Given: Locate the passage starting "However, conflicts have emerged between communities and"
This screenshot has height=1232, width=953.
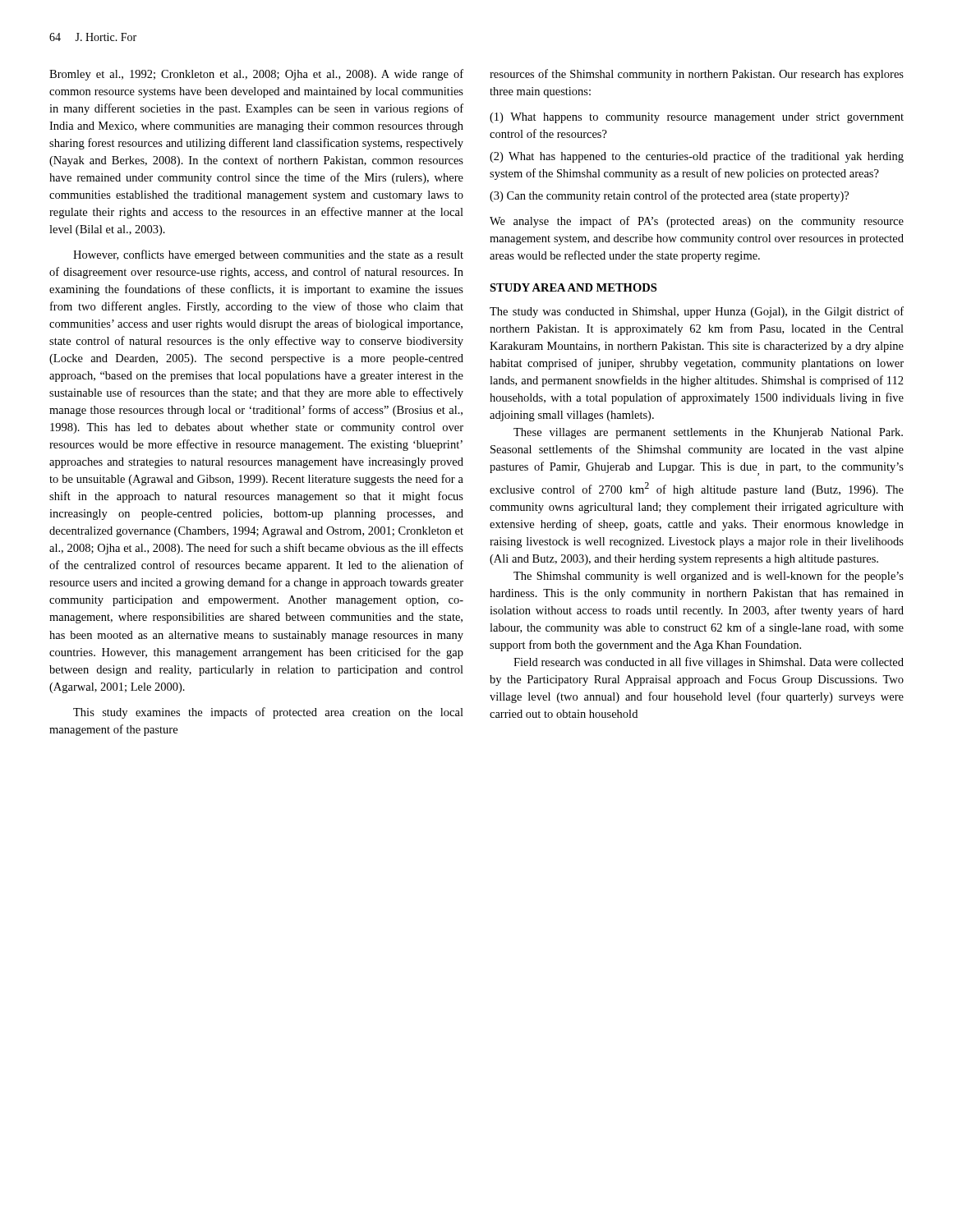Looking at the screenshot, I should [x=256, y=471].
